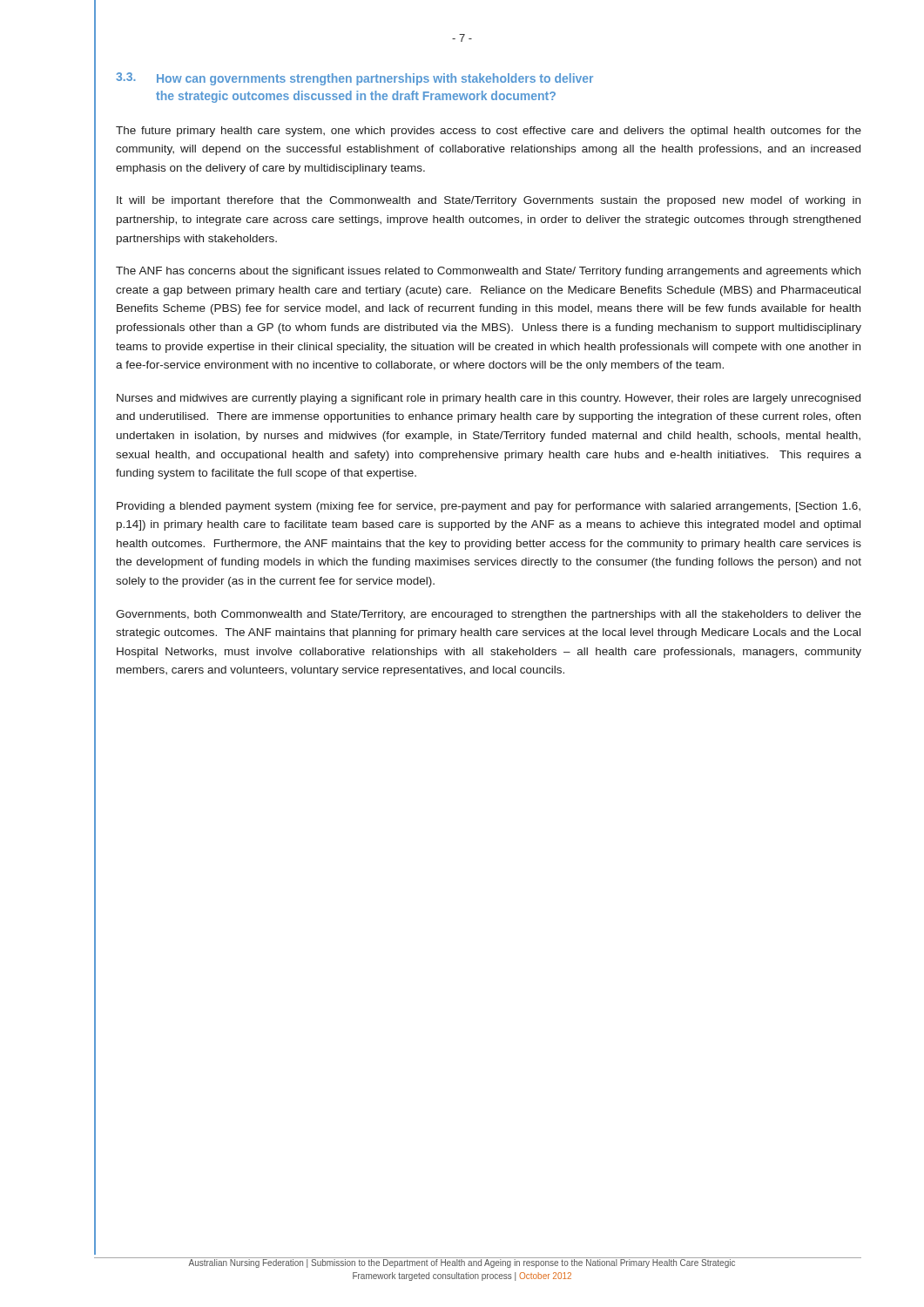Click on the text block starting "Nurses and midwives are"
Viewport: 924px width, 1307px height.
click(489, 435)
